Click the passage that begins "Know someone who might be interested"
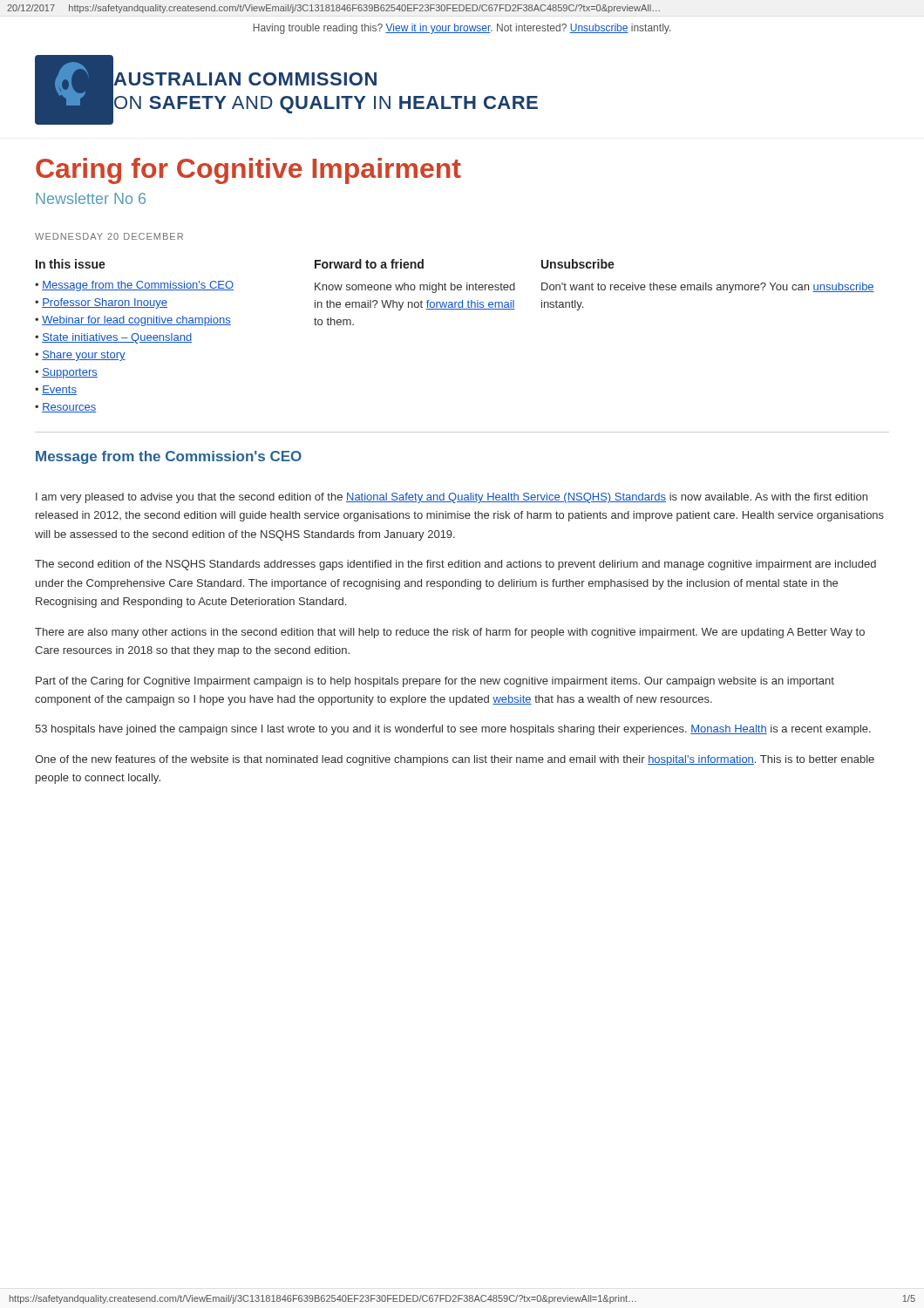The width and height of the screenshot is (924, 1308). [415, 304]
